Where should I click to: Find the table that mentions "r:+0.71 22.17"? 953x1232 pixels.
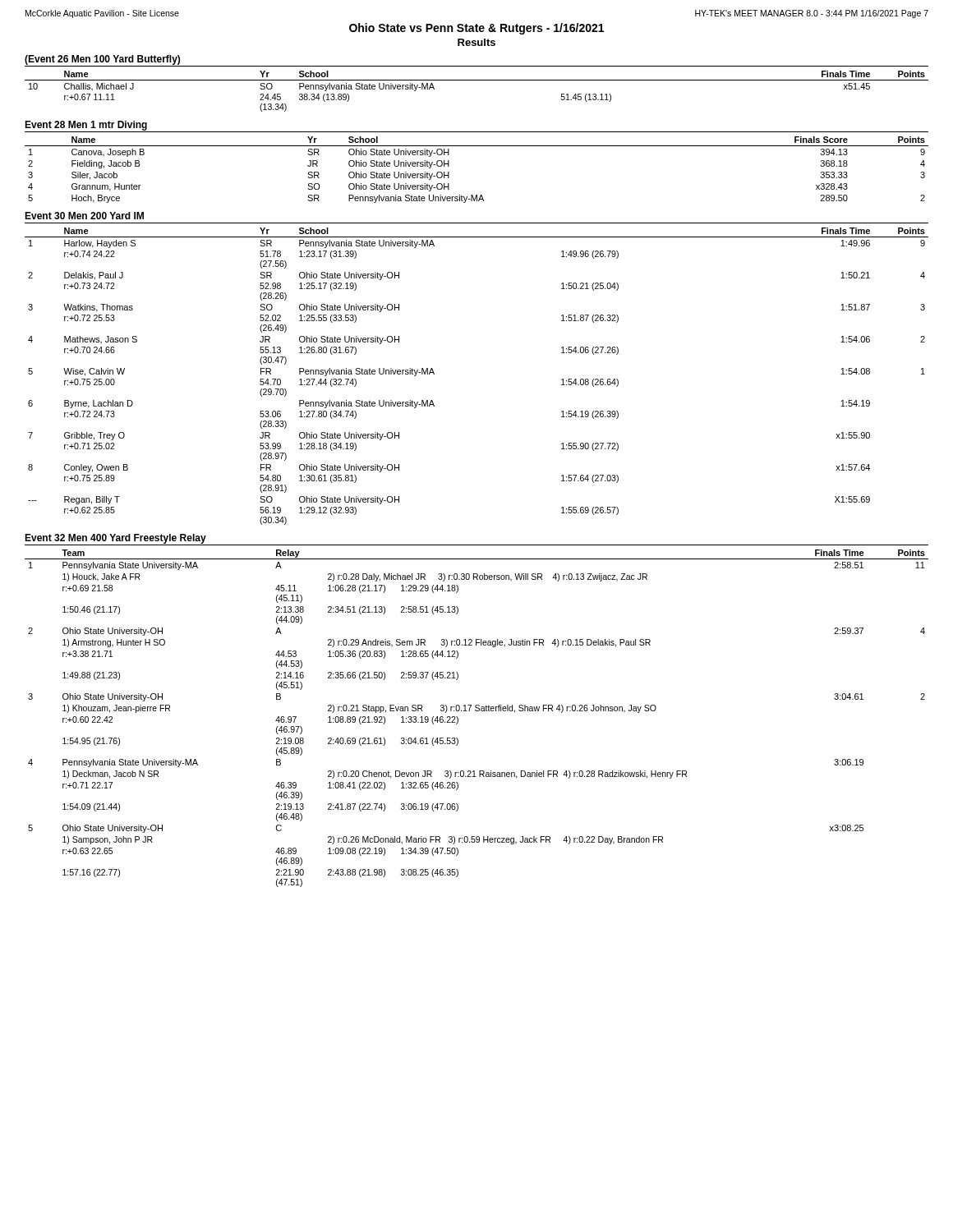tap(476, 717)
